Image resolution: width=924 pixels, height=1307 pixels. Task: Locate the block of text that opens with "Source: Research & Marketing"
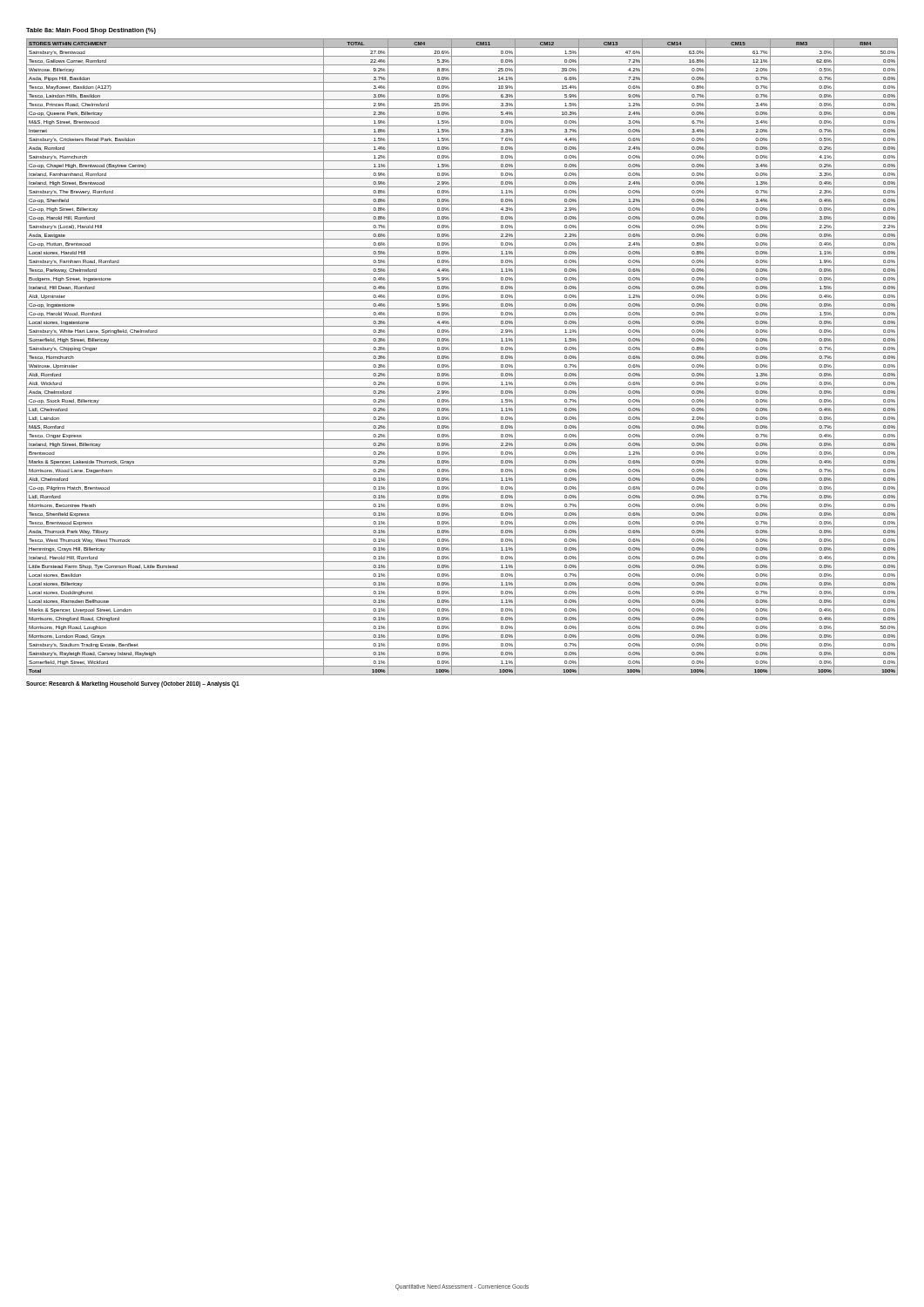pyautogui.click(x=133, y=684)
